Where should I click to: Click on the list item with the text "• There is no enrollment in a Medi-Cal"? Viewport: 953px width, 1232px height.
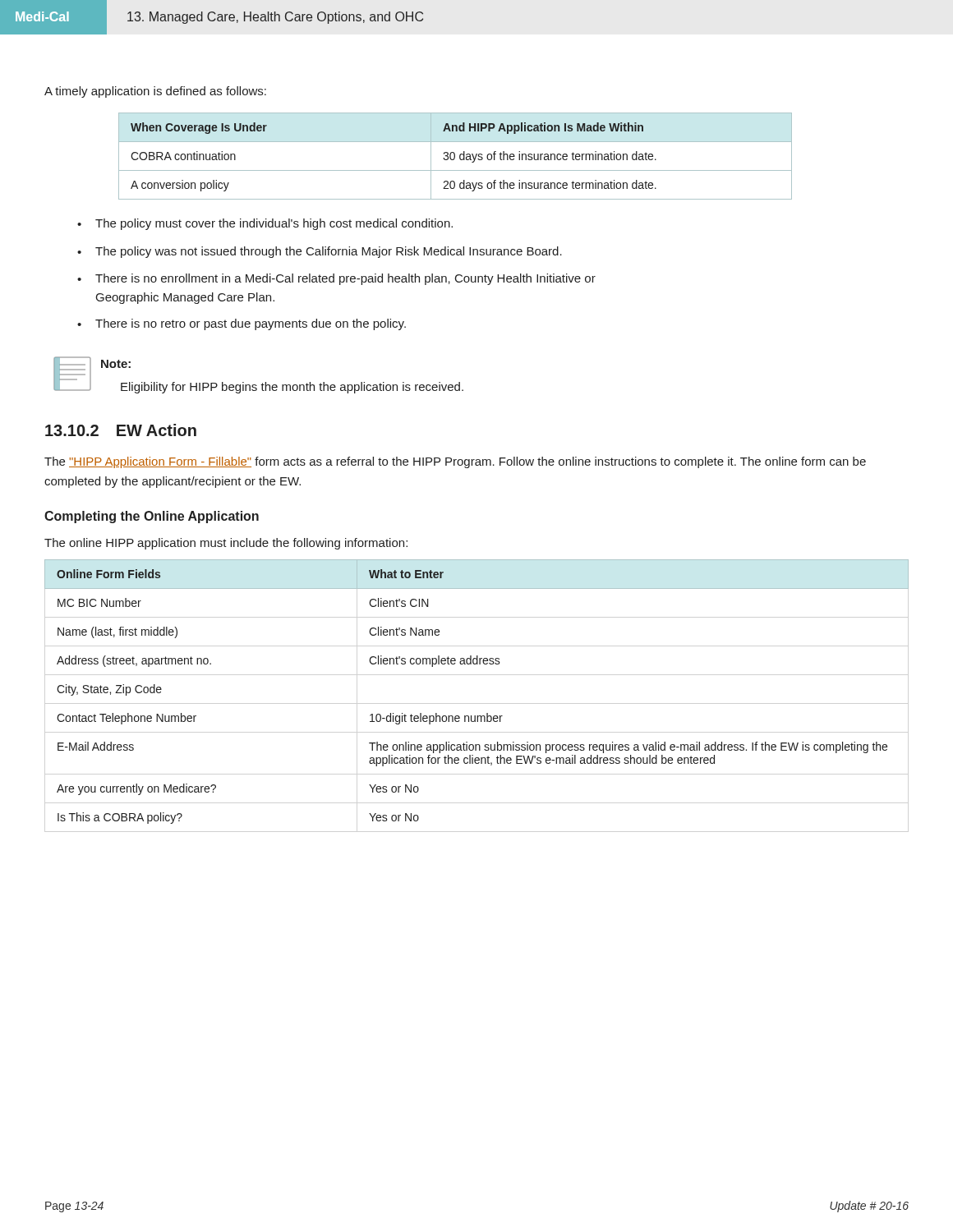point(336,288)
